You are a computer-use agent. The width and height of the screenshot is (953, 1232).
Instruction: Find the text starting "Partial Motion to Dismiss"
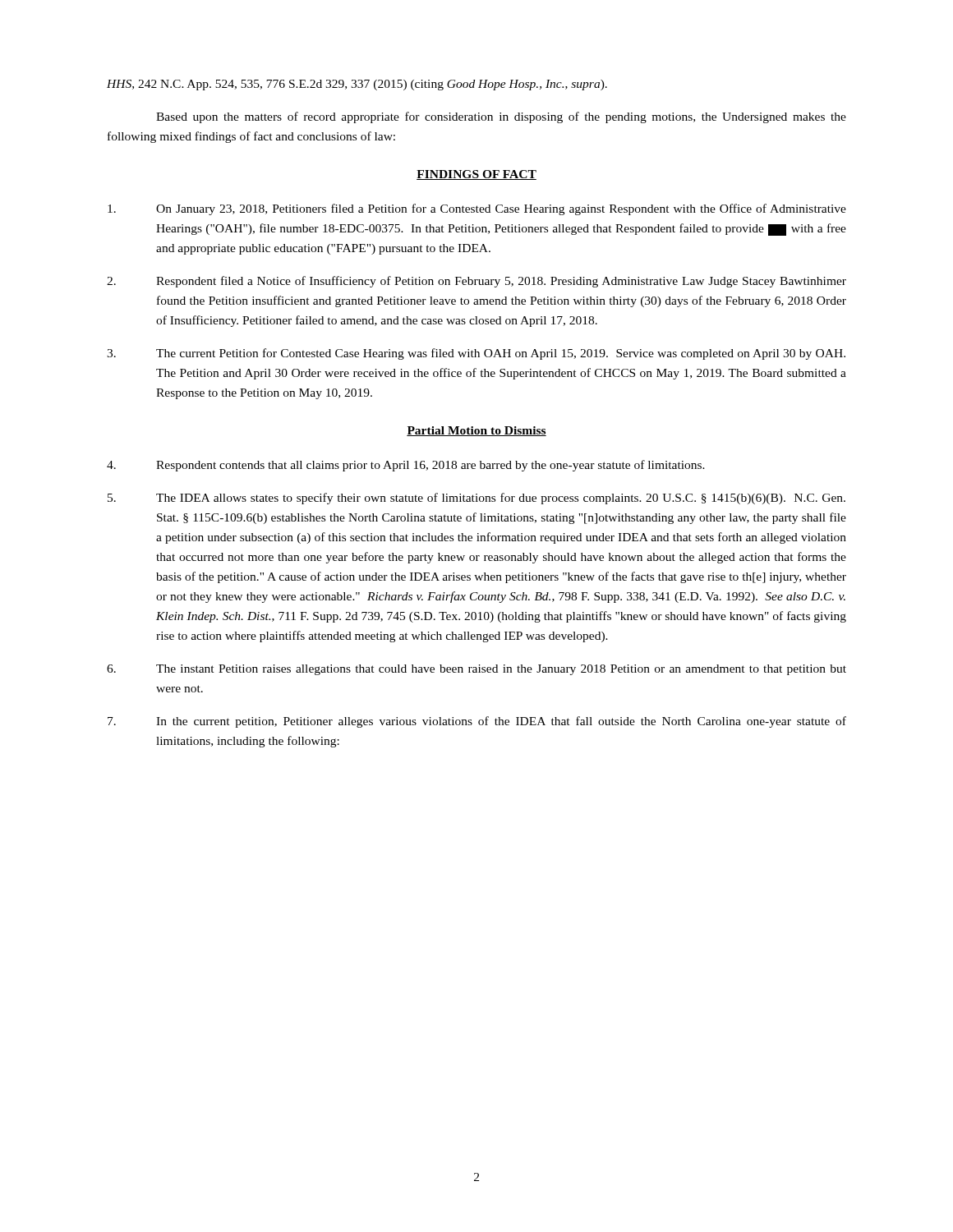click(x=476, y=430)
